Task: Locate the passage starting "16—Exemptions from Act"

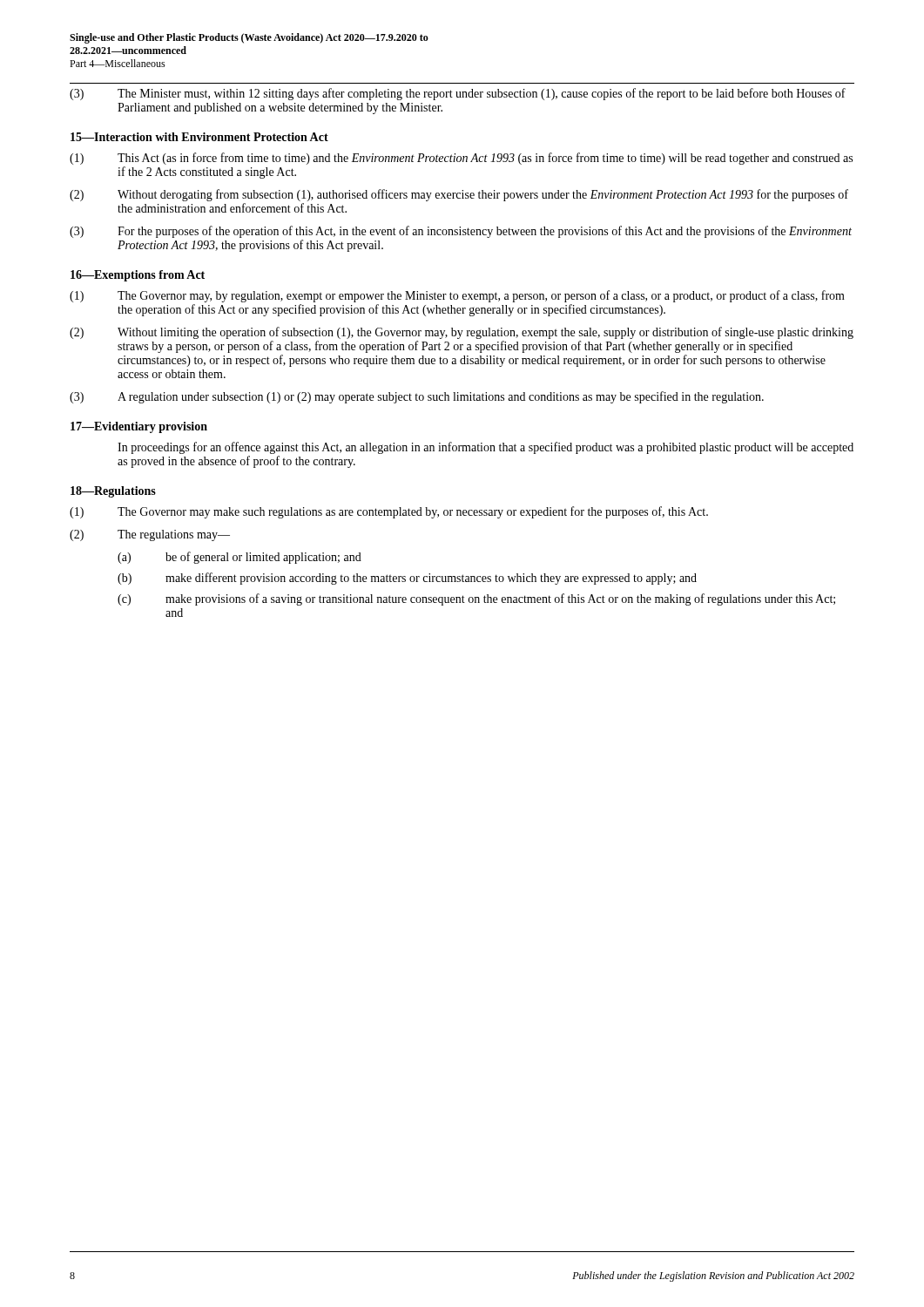Action: [137, 275]
